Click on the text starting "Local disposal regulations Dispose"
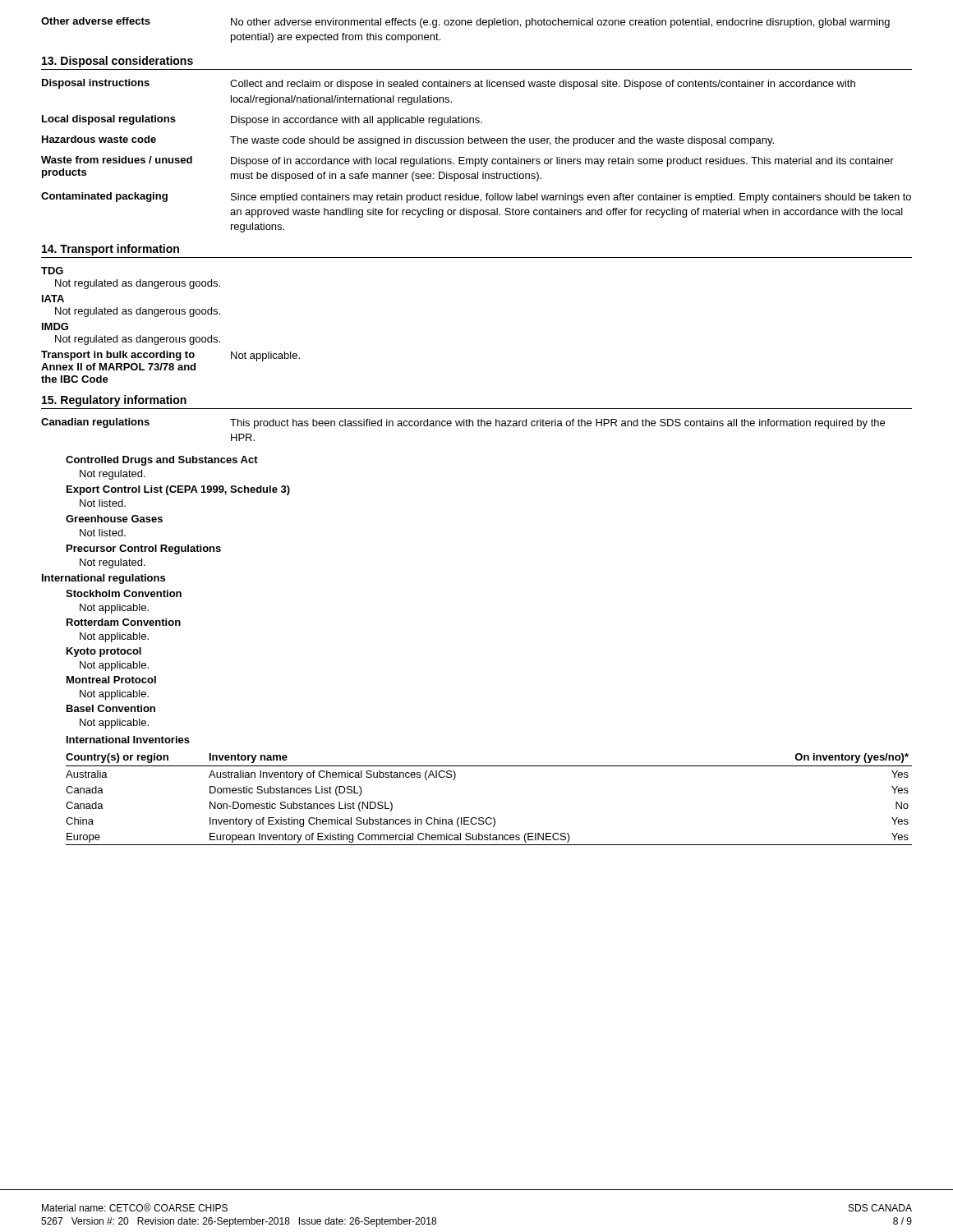Image resolution: width=953 pixels, height=1232 pixels. pyautogui.click(x=476, y=120)
